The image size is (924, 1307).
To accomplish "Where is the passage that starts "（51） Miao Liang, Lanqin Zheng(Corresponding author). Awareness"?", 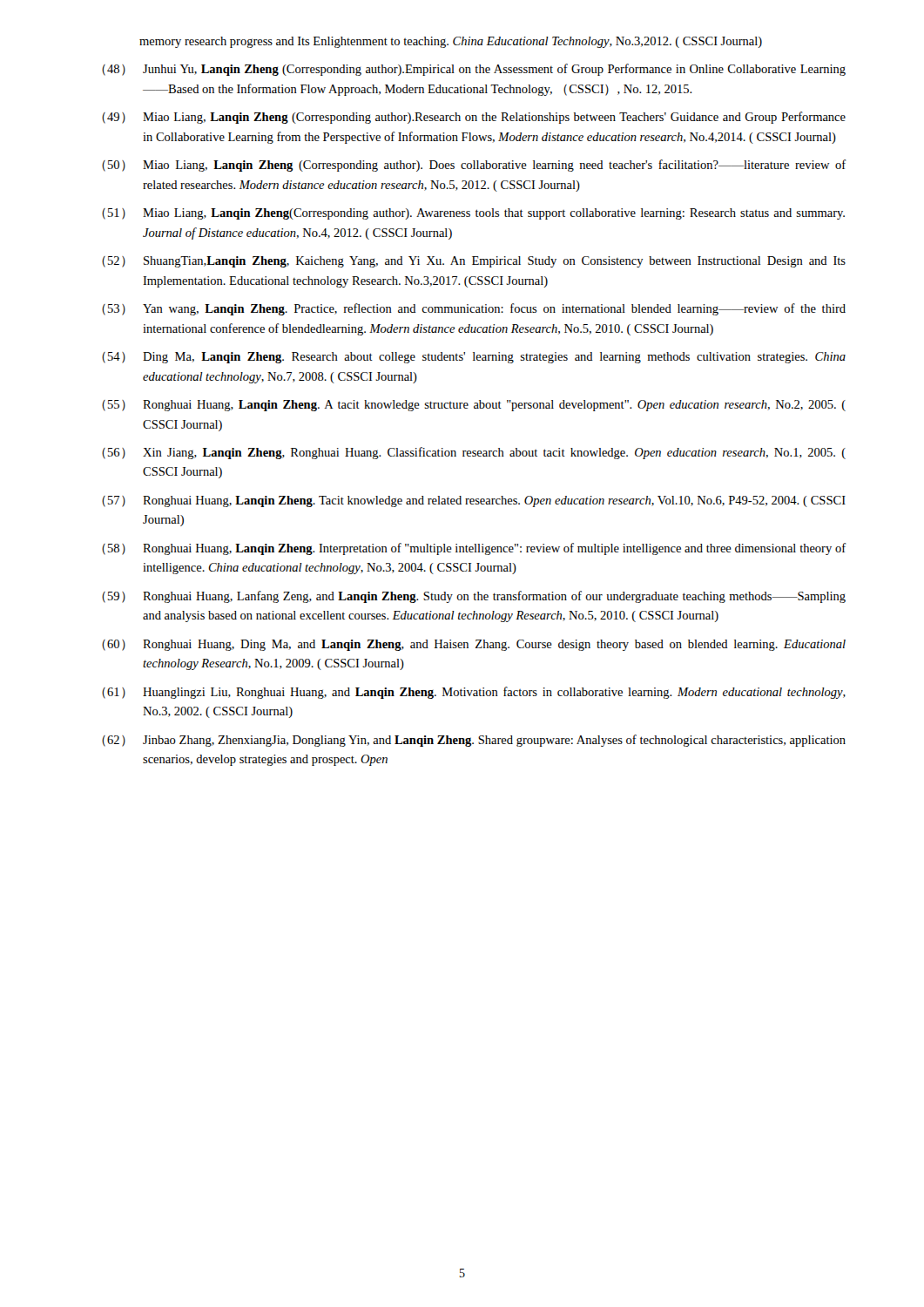I will [470, 223].
